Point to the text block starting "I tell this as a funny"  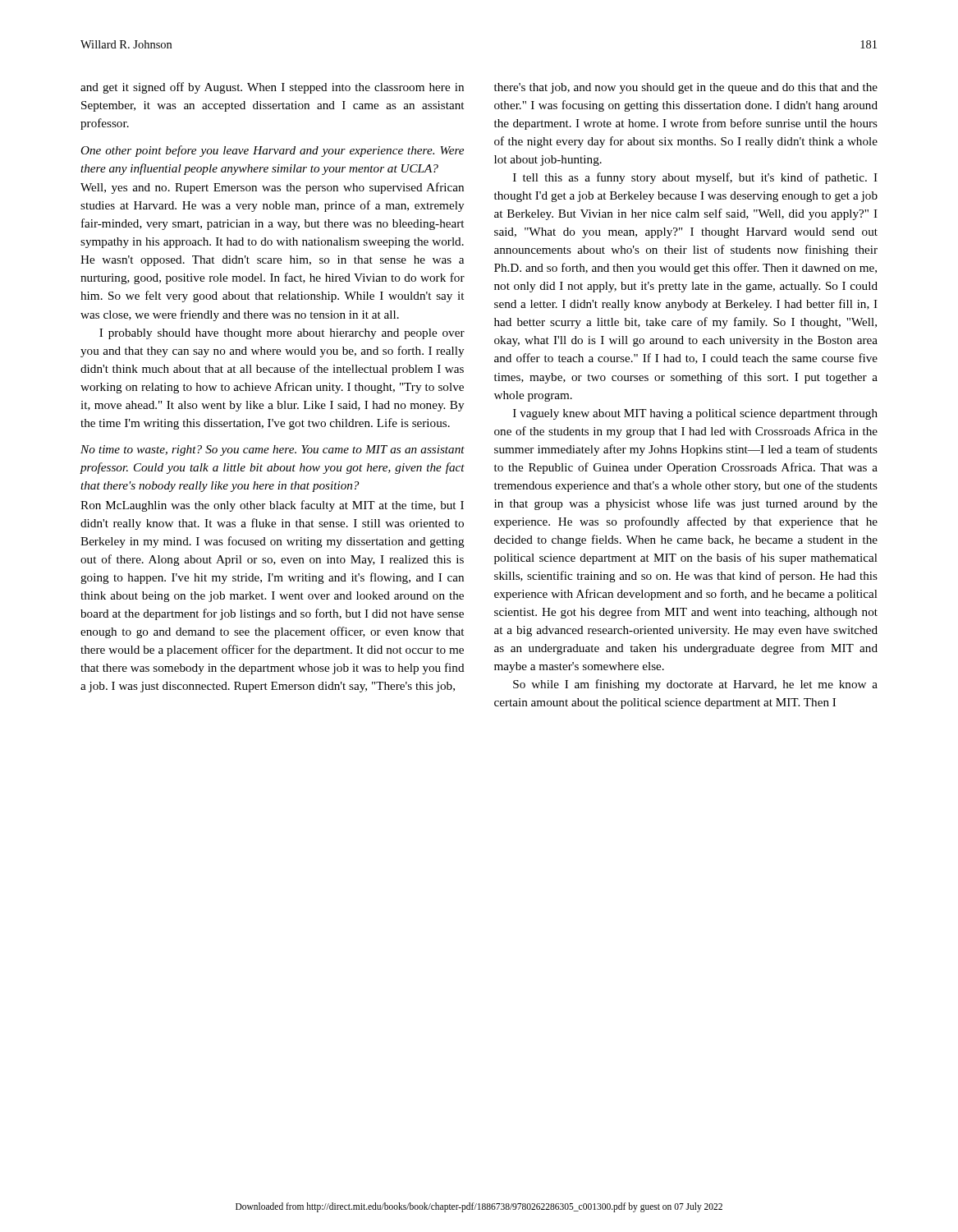[x=686, y=286]
